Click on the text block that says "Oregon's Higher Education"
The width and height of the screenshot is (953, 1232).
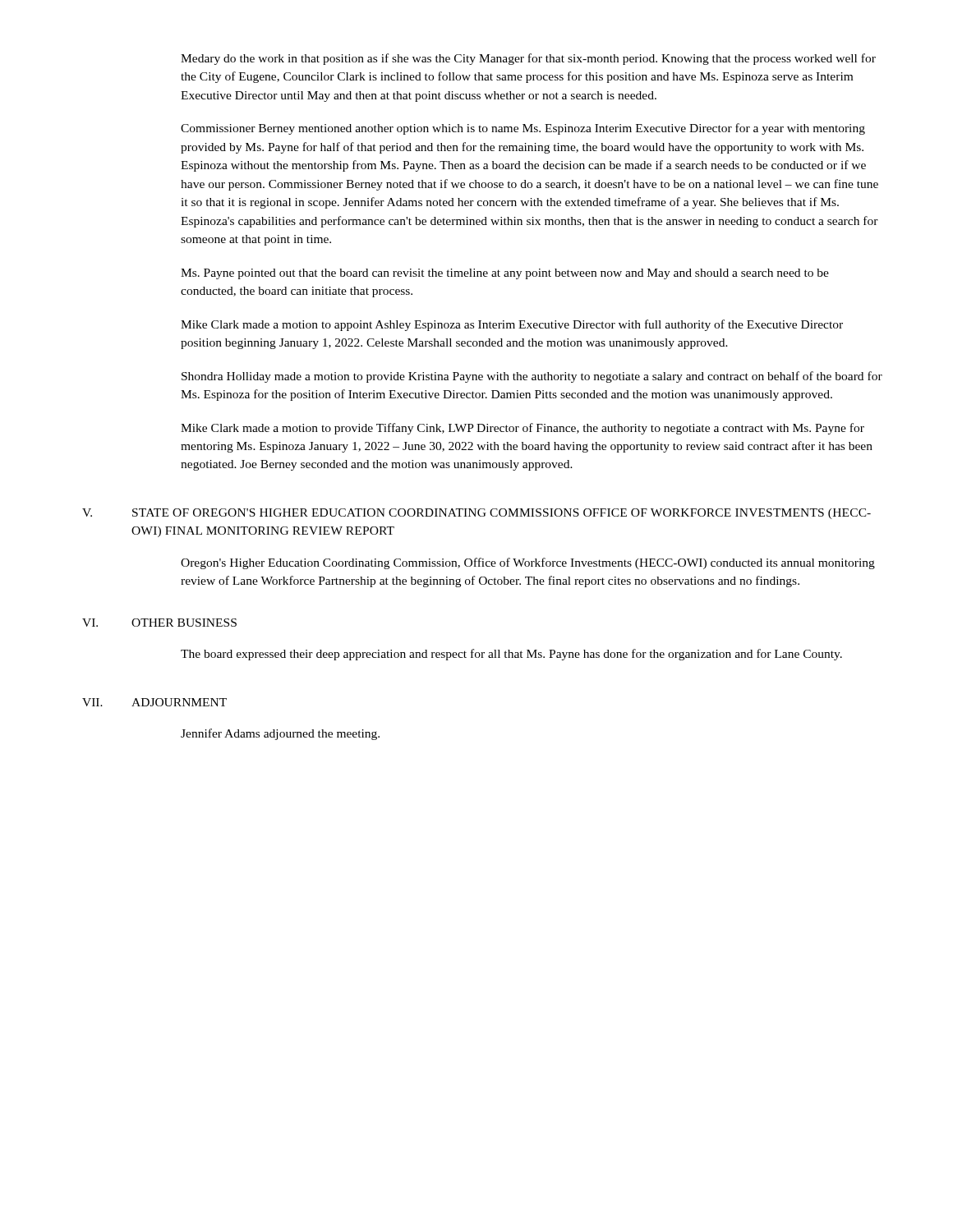click(x=528, y=571)
